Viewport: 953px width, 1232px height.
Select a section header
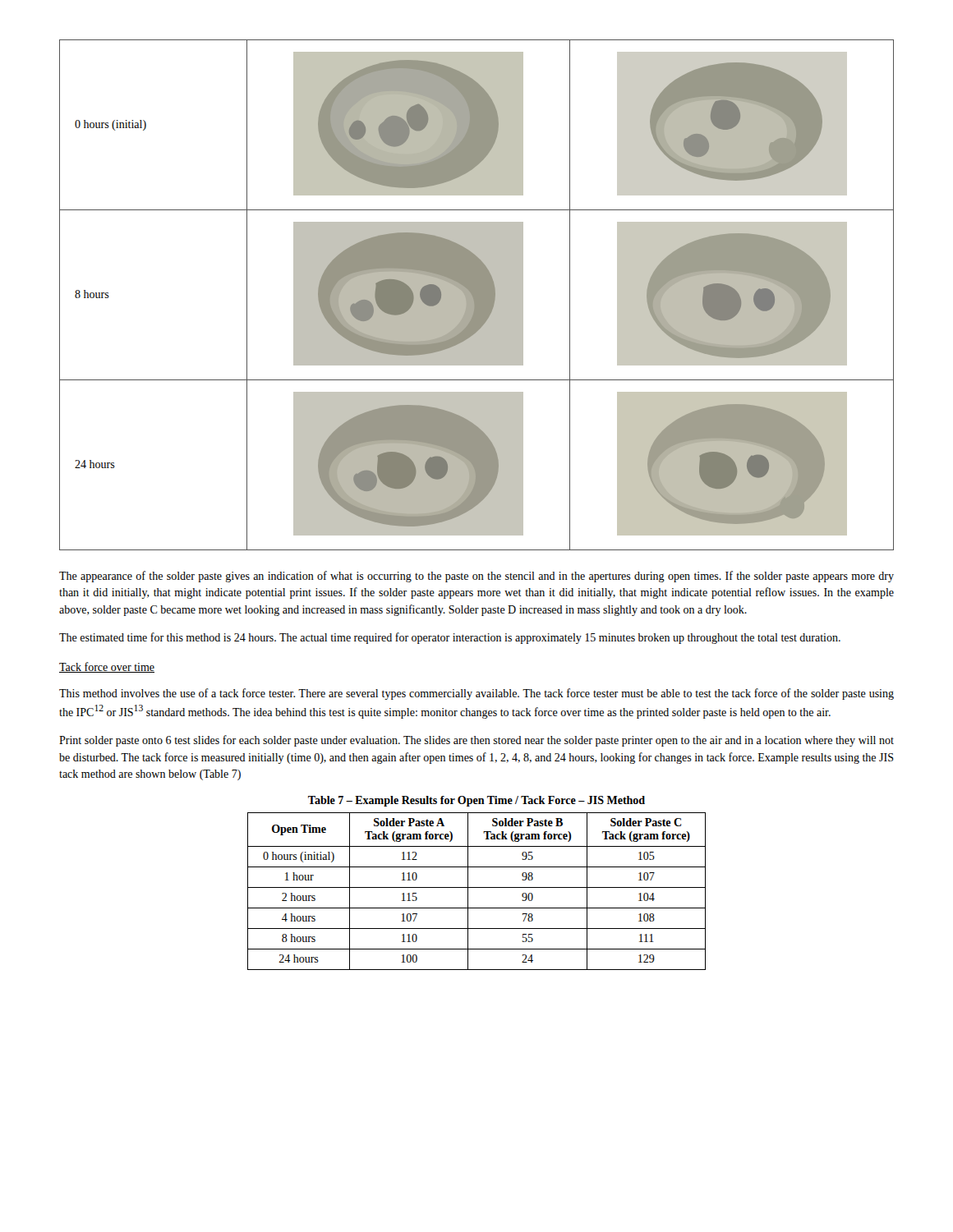[476, 668]
